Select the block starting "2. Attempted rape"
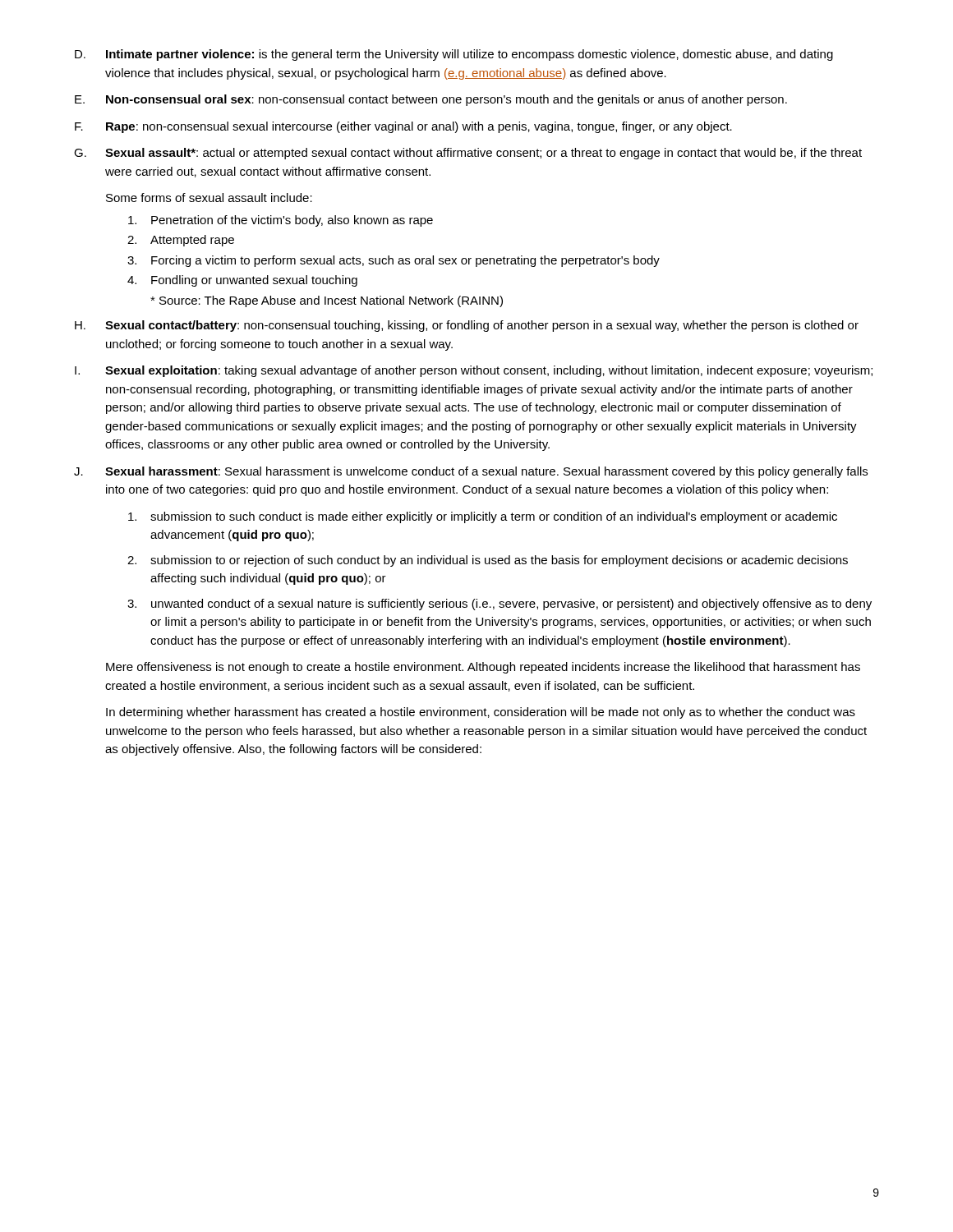The image size is (953, 1232). pos(181,241)
